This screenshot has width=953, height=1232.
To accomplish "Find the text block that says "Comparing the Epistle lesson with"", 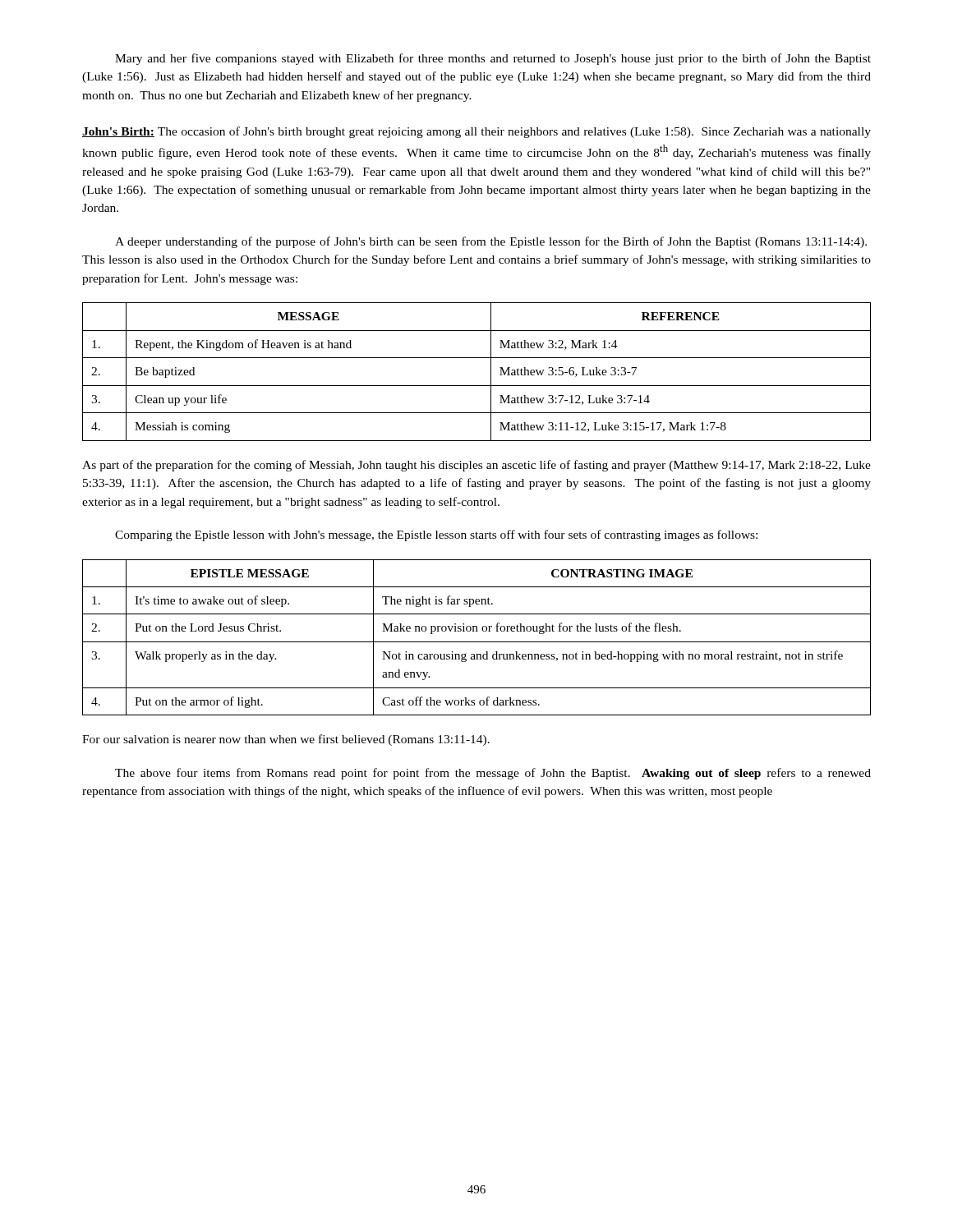I will 437,534.
